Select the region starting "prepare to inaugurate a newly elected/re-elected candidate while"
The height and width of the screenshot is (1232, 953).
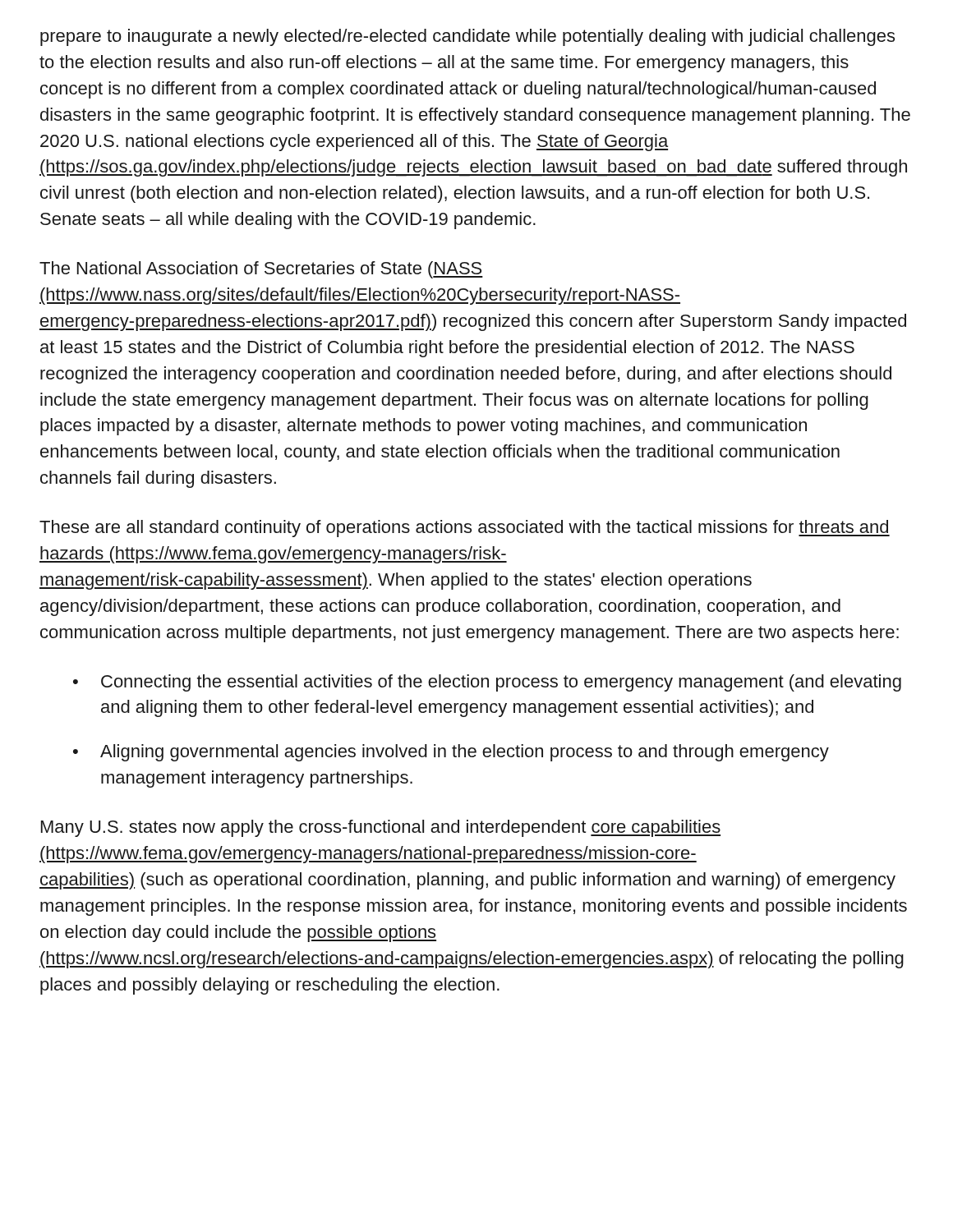(x=475, y=127)
